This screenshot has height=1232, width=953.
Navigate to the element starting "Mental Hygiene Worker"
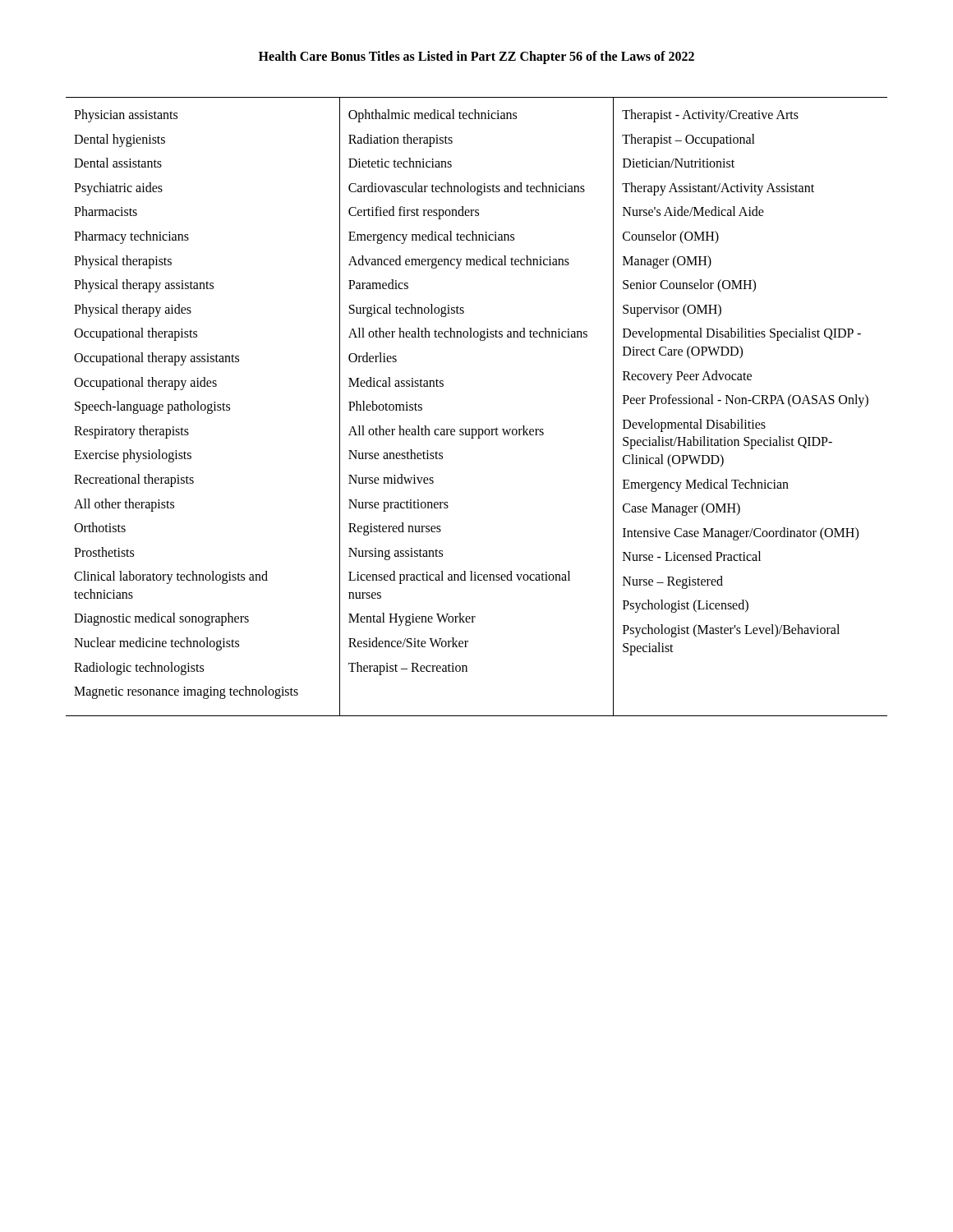(x=412, y=618)
